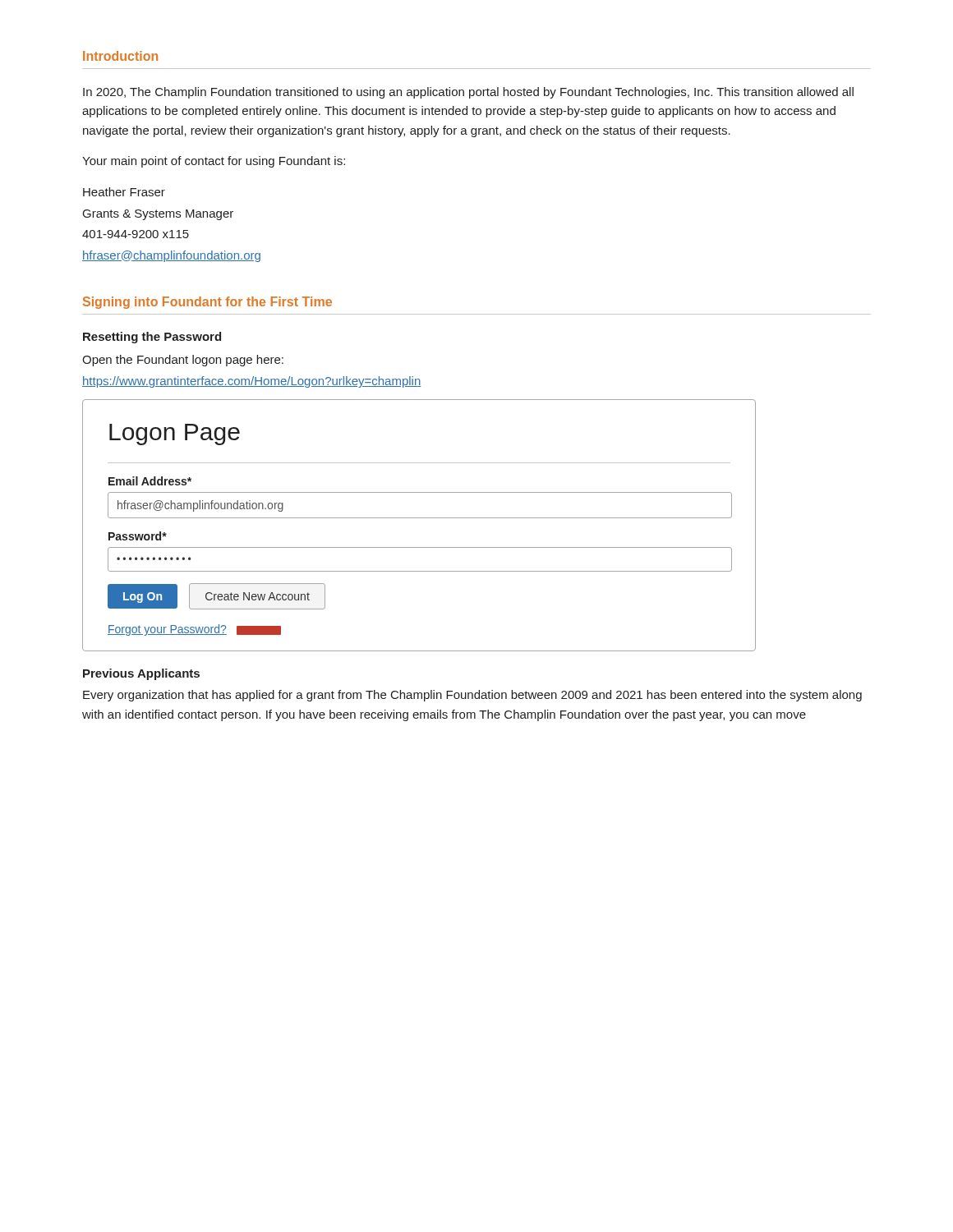The height and width of the screenshot is (1232, 953).
Task: Click on the text block starting "Previous Applicants"
Action: click(x=141, y=673)
